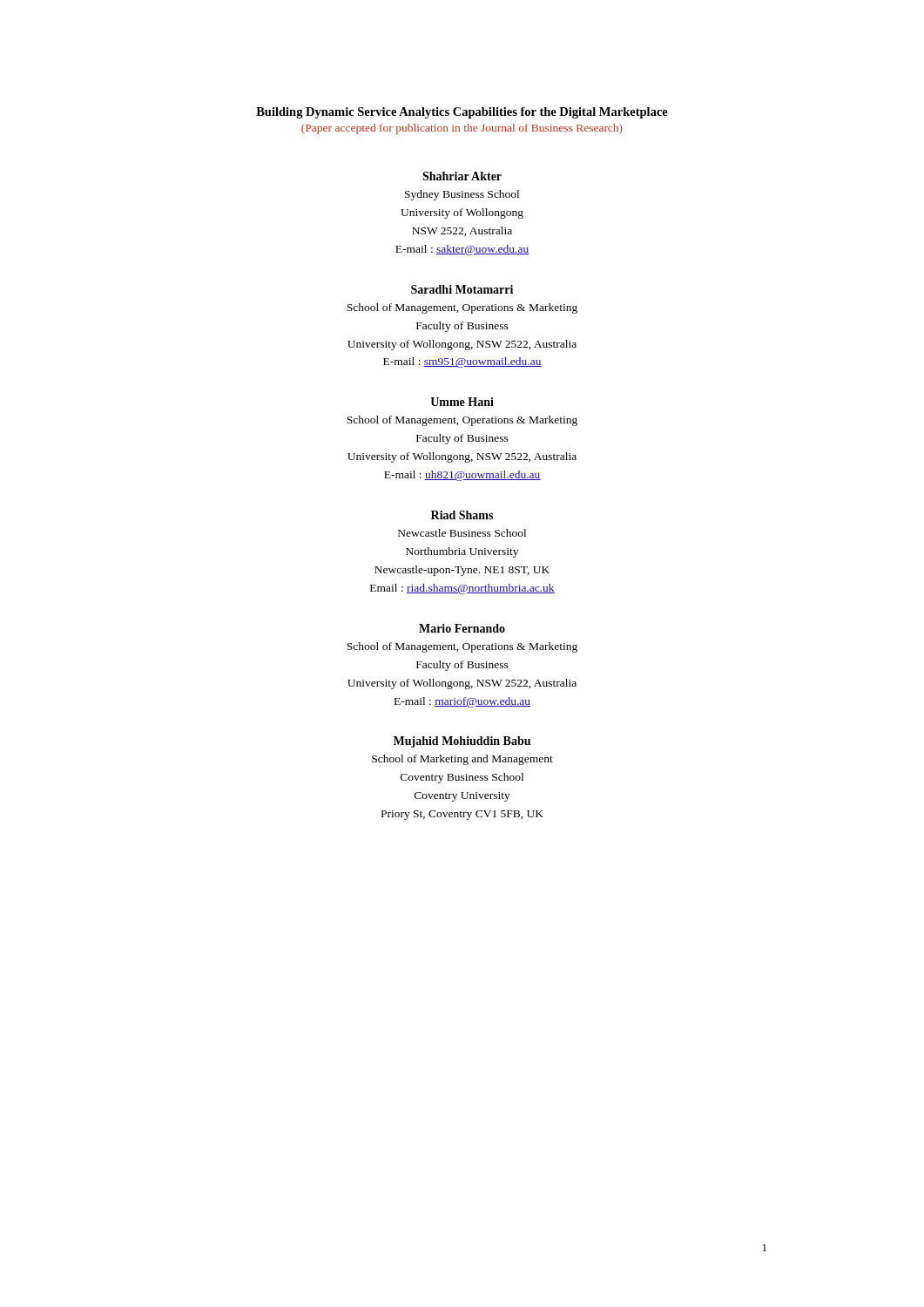This screenshot has width=924, height=1307.
Task: Locate the block of text that opens with "Shahriar Akter Sydney"
Action: click(462, 214)
